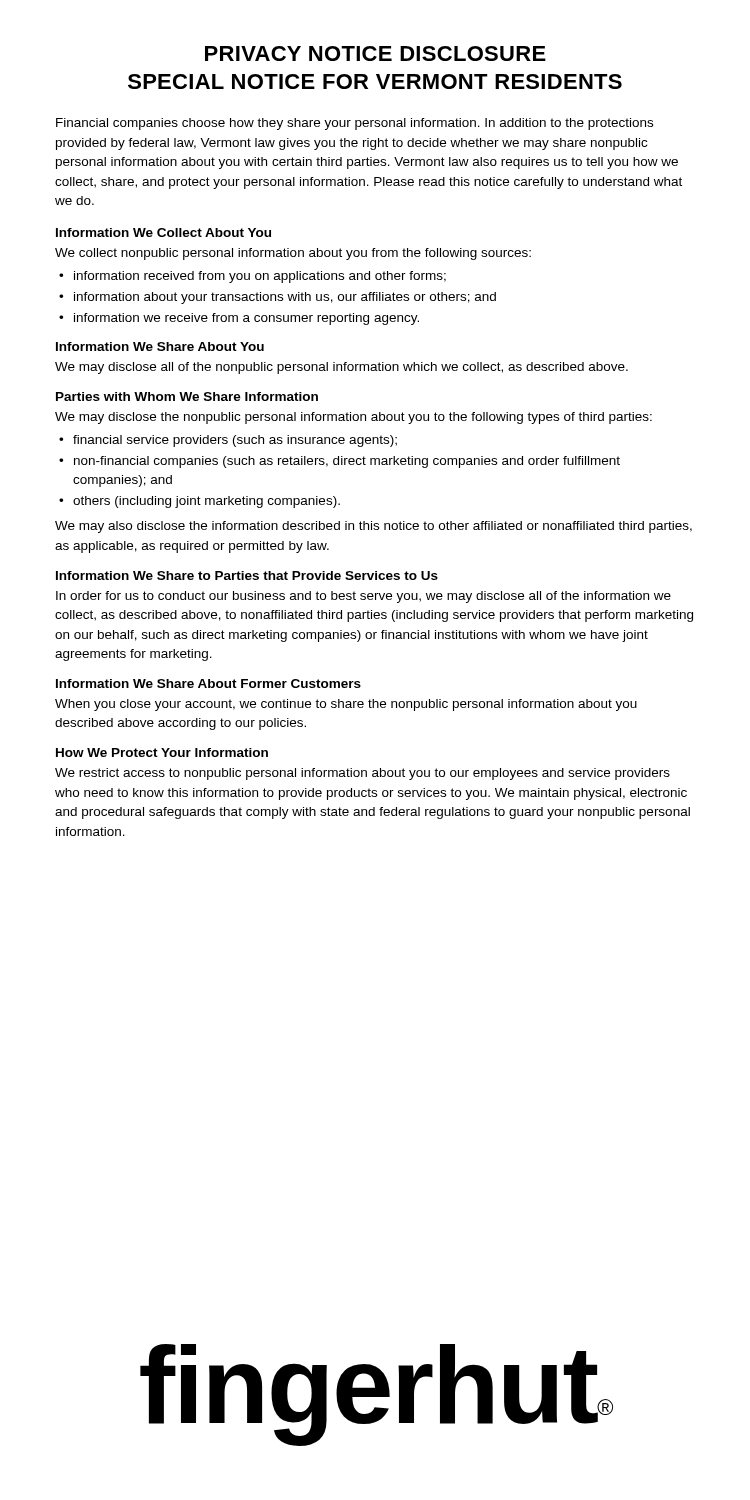Screen dimensions: 1500x750
Task: Locate the list item that reads "information received from you on"
Action: point(260,276)
